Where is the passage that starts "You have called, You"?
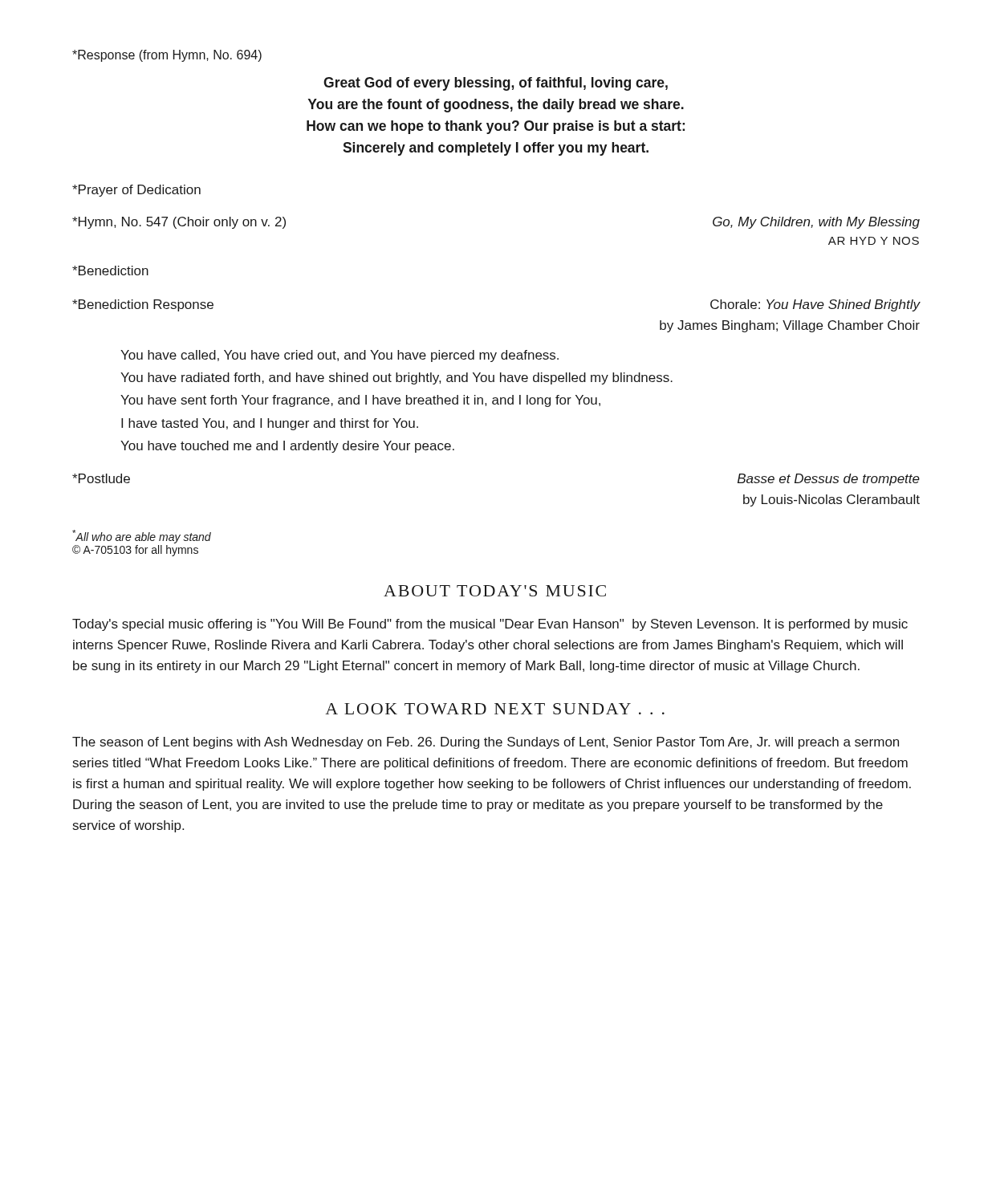This screenshot has width=992, height=1204. (520, 401)
